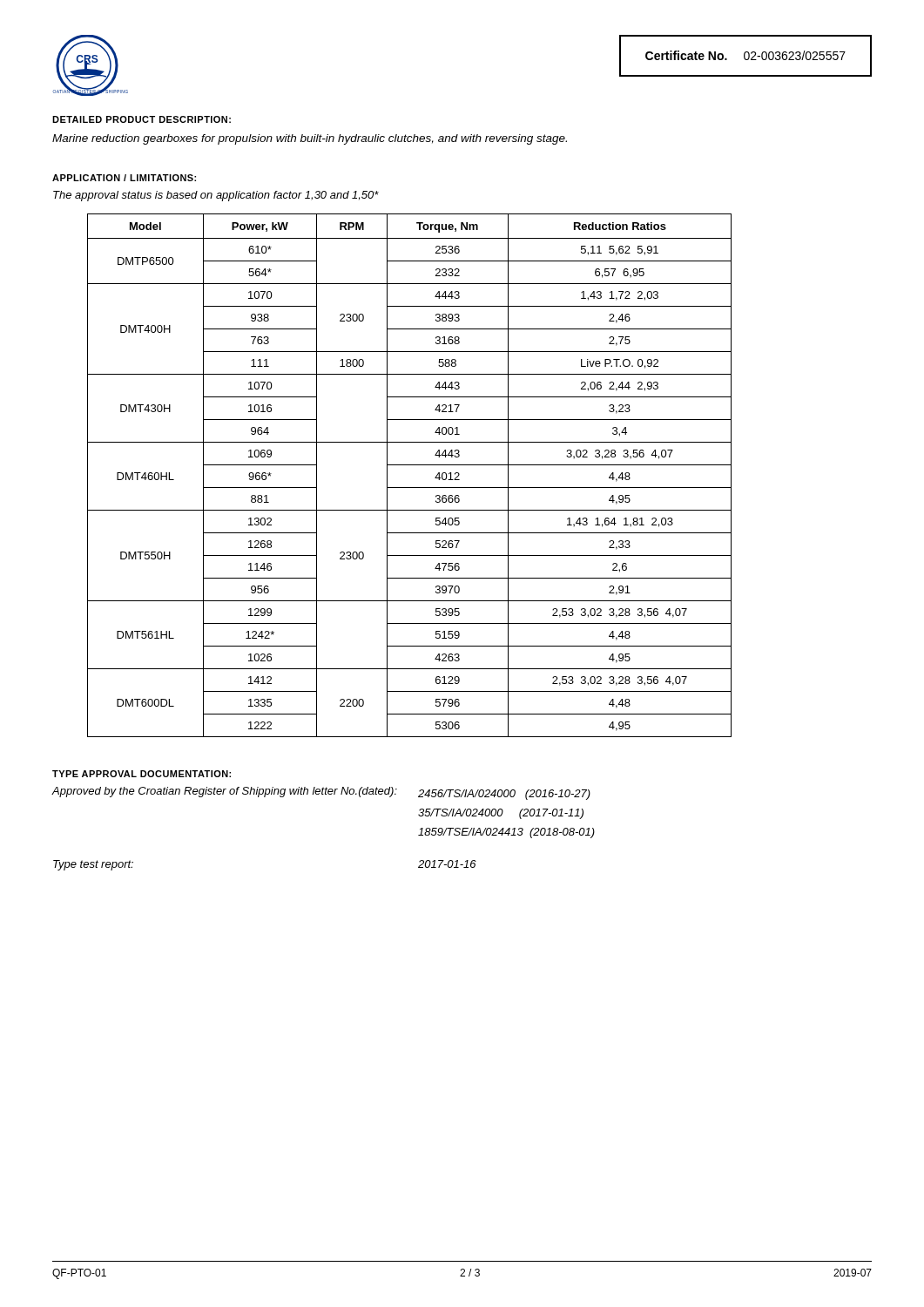
Task: Find the block on this page that starts "Marine reduction gearboxes for propulsion with built-in"
Action: tap(310, 138)
